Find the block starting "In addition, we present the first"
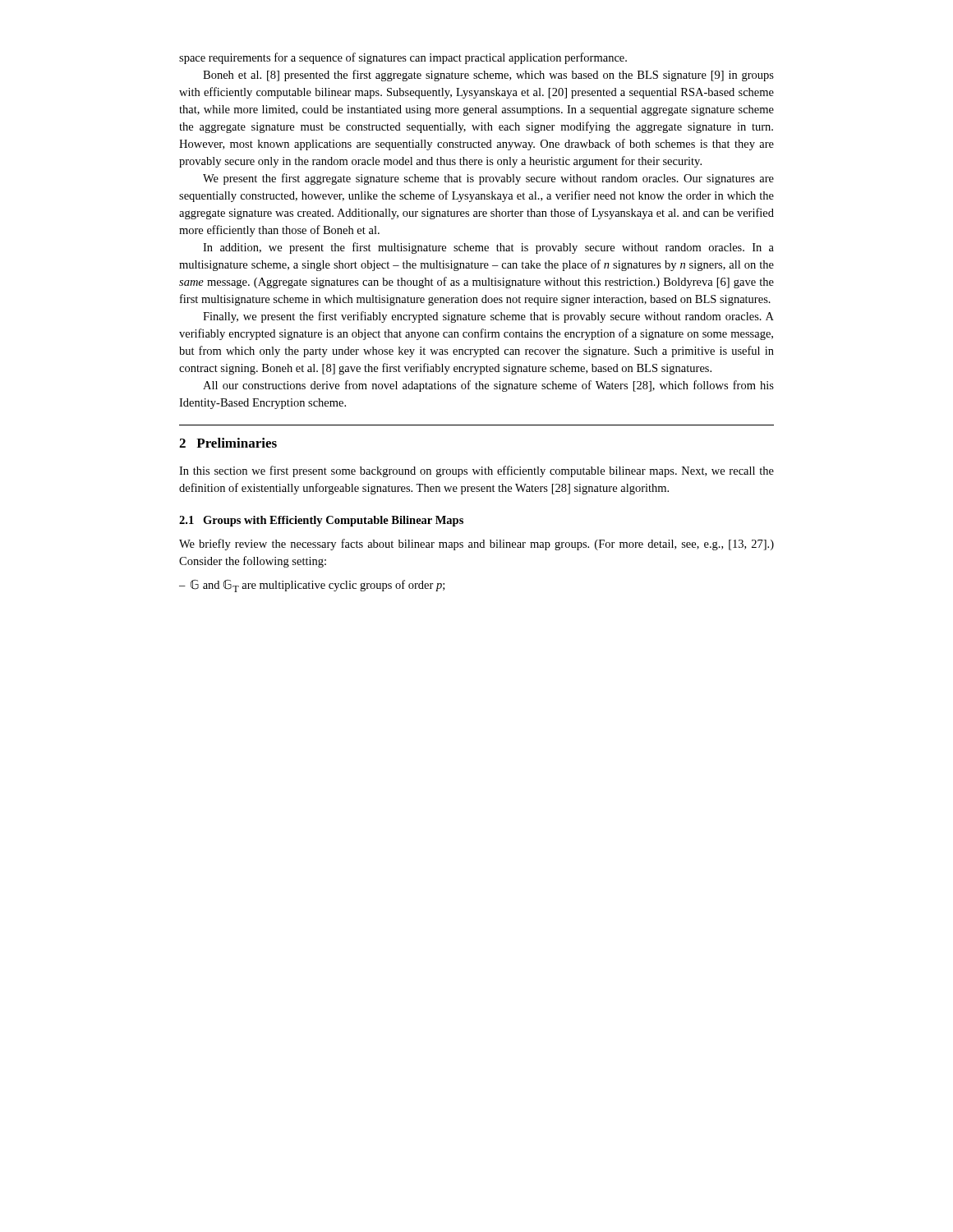Screen dimensions: 1232x953 [x=476, y=274]
